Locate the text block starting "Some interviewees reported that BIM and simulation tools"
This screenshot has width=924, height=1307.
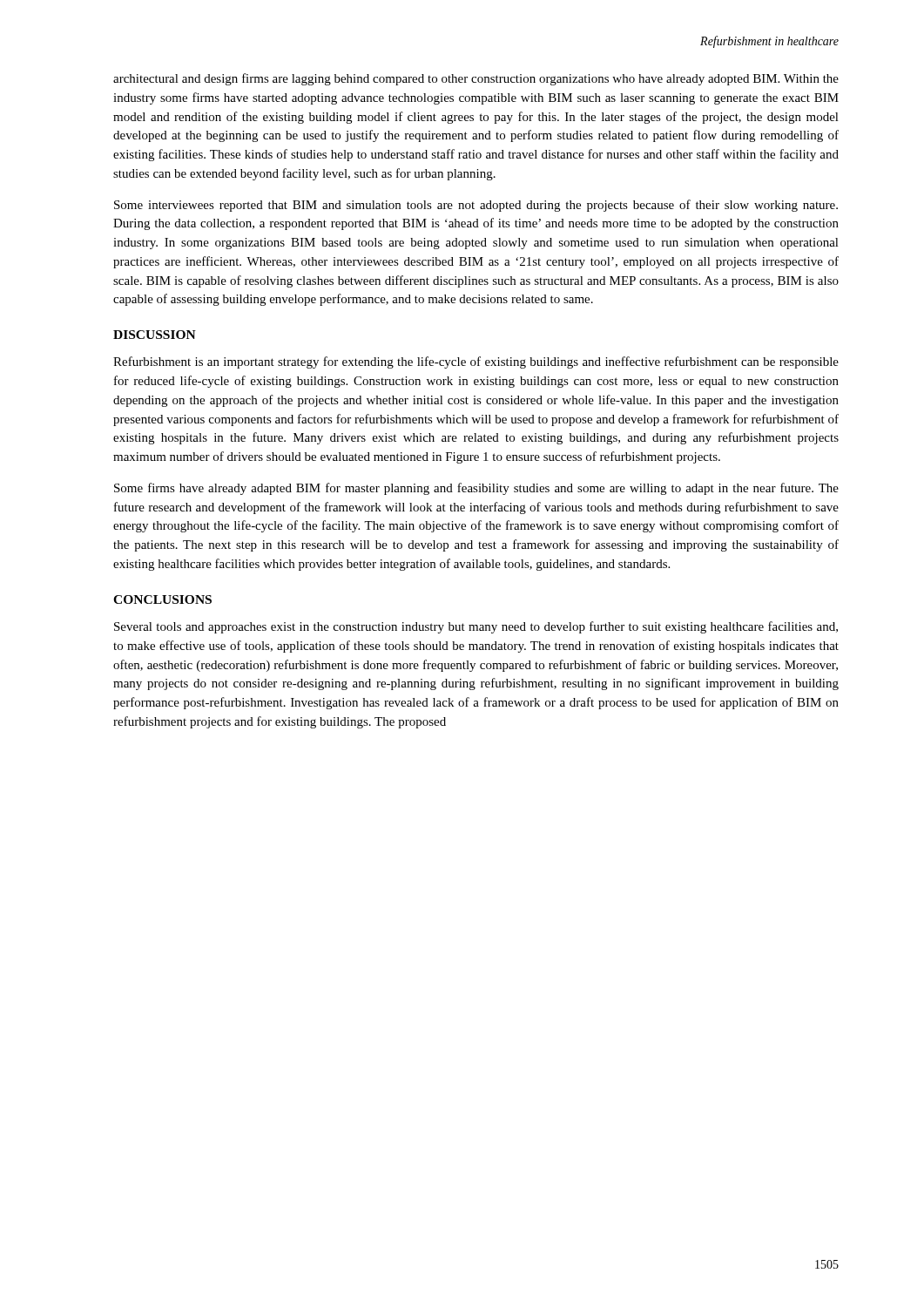pyautogui.click(x=476, y=253)
